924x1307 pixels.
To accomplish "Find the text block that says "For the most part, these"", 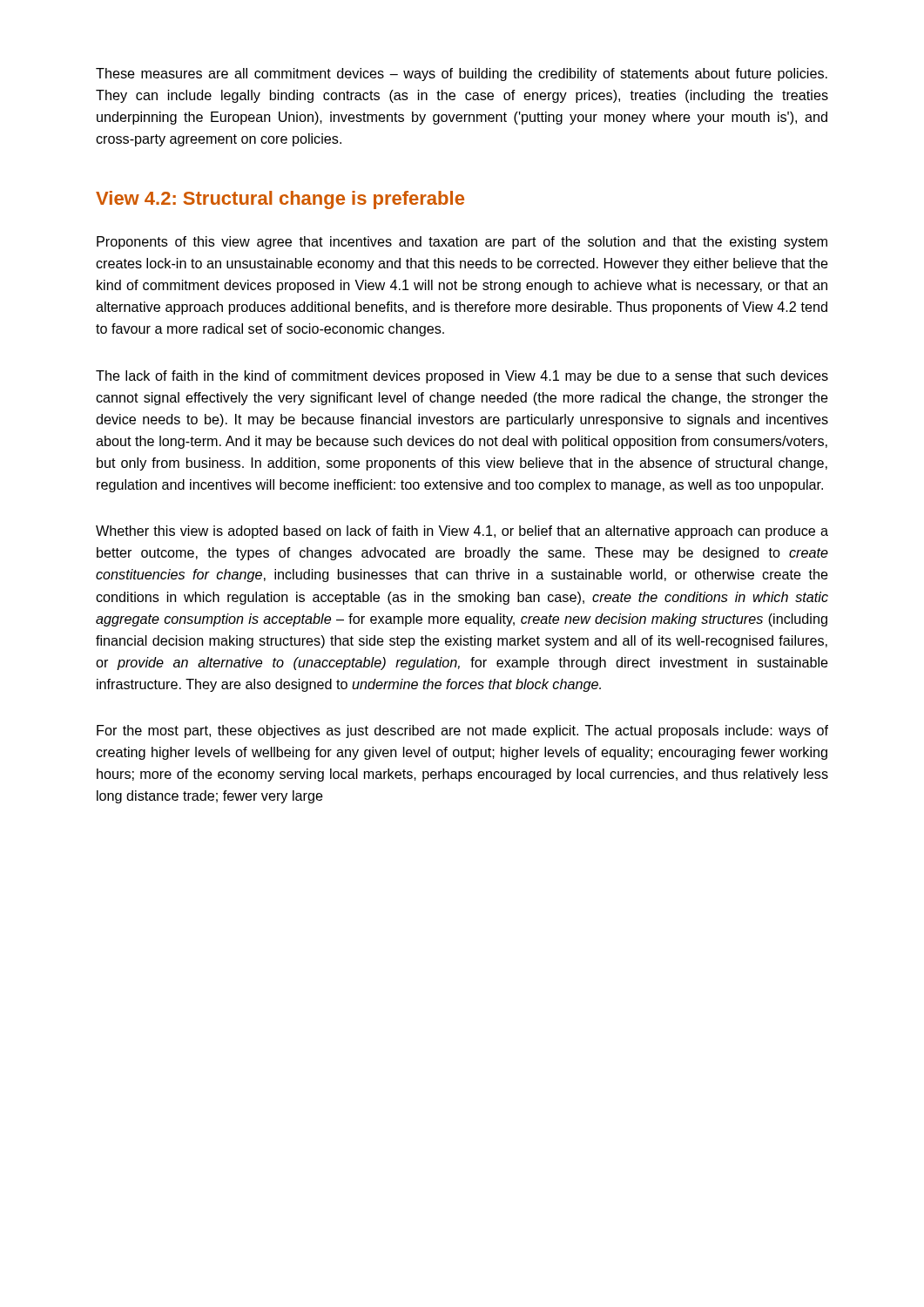I will tap(462, 763).
